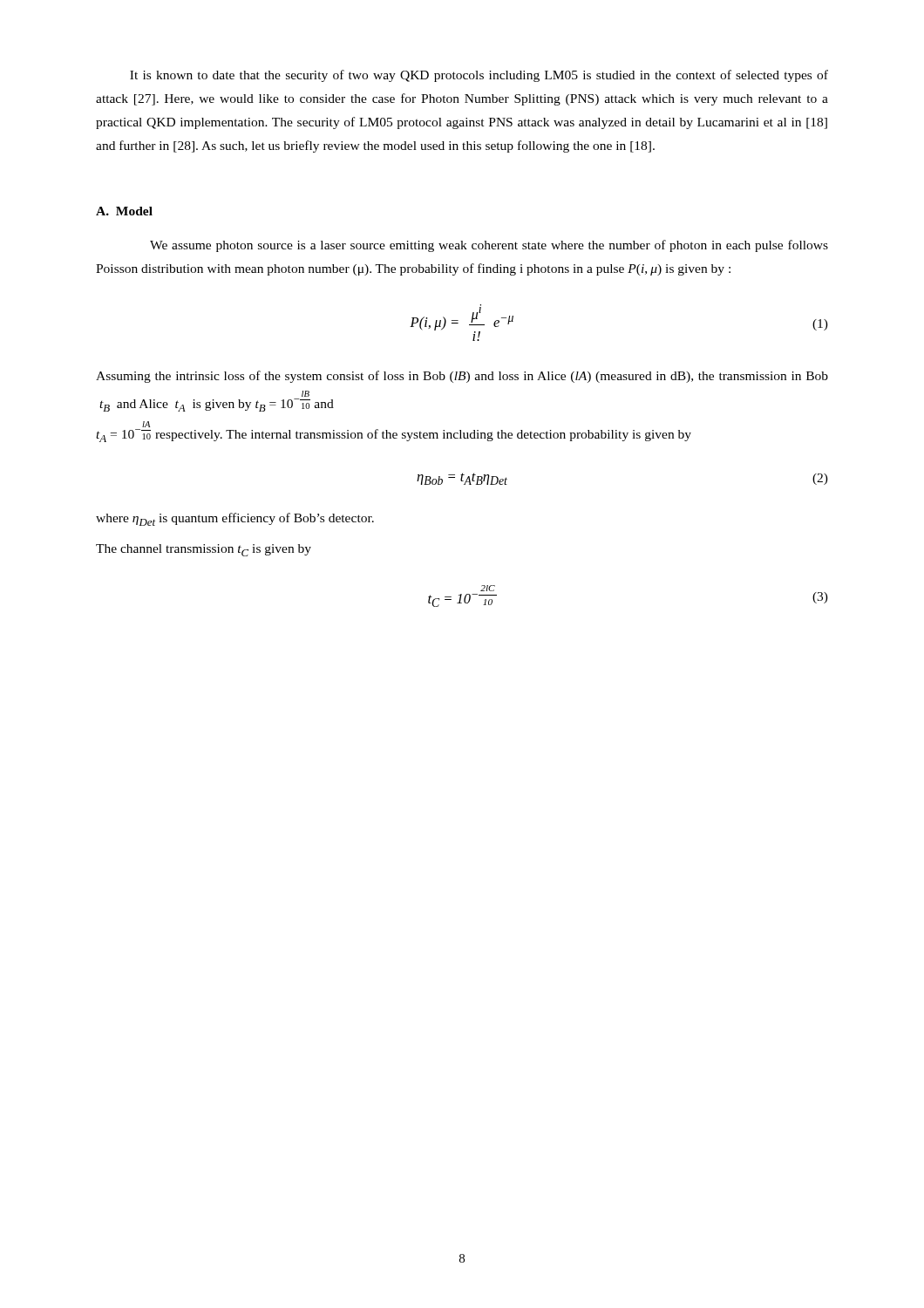Navigate to the text block starting "It is known to date that the"

(x=462, y=110)
